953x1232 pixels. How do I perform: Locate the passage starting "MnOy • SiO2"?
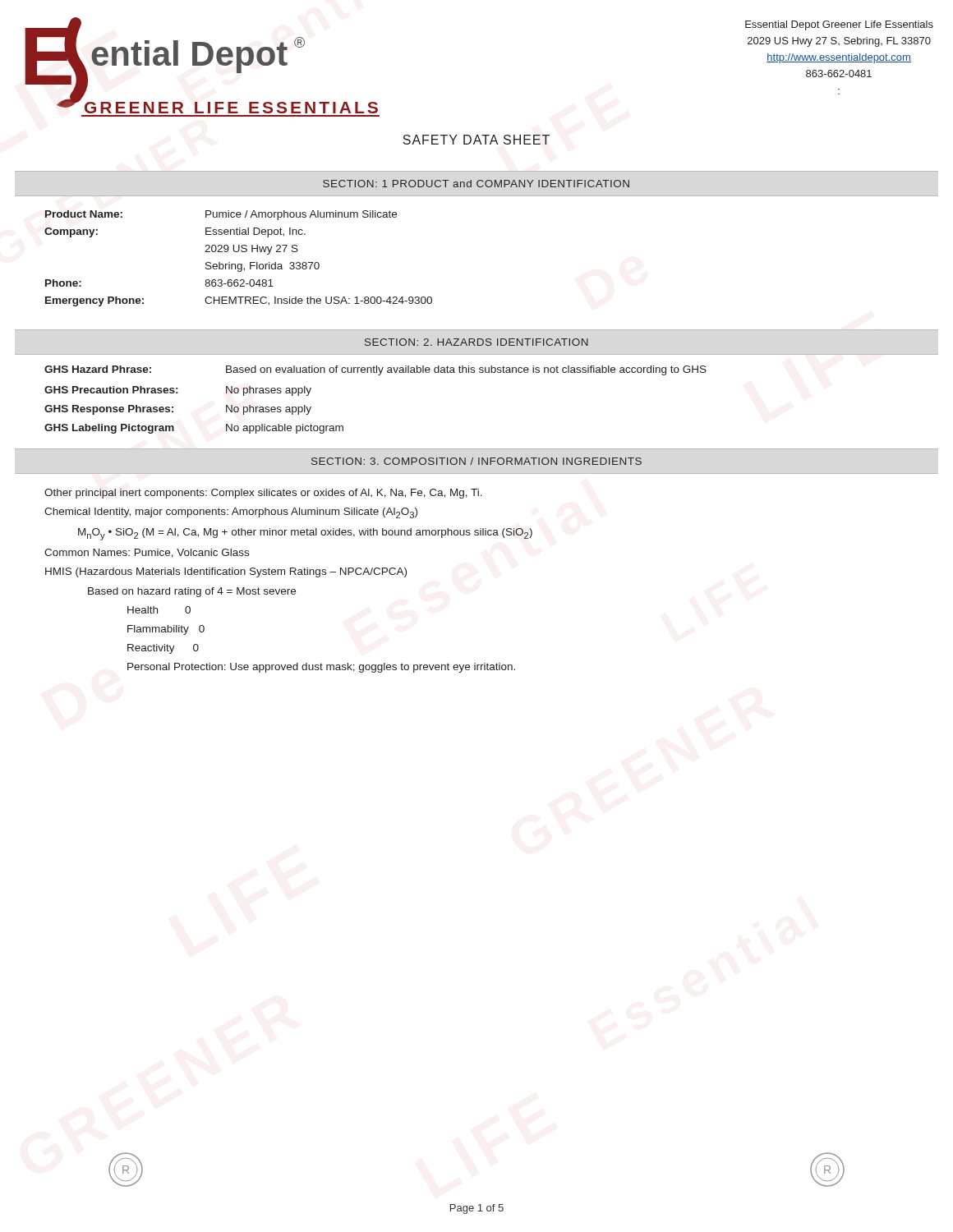(x=305, y=533)
